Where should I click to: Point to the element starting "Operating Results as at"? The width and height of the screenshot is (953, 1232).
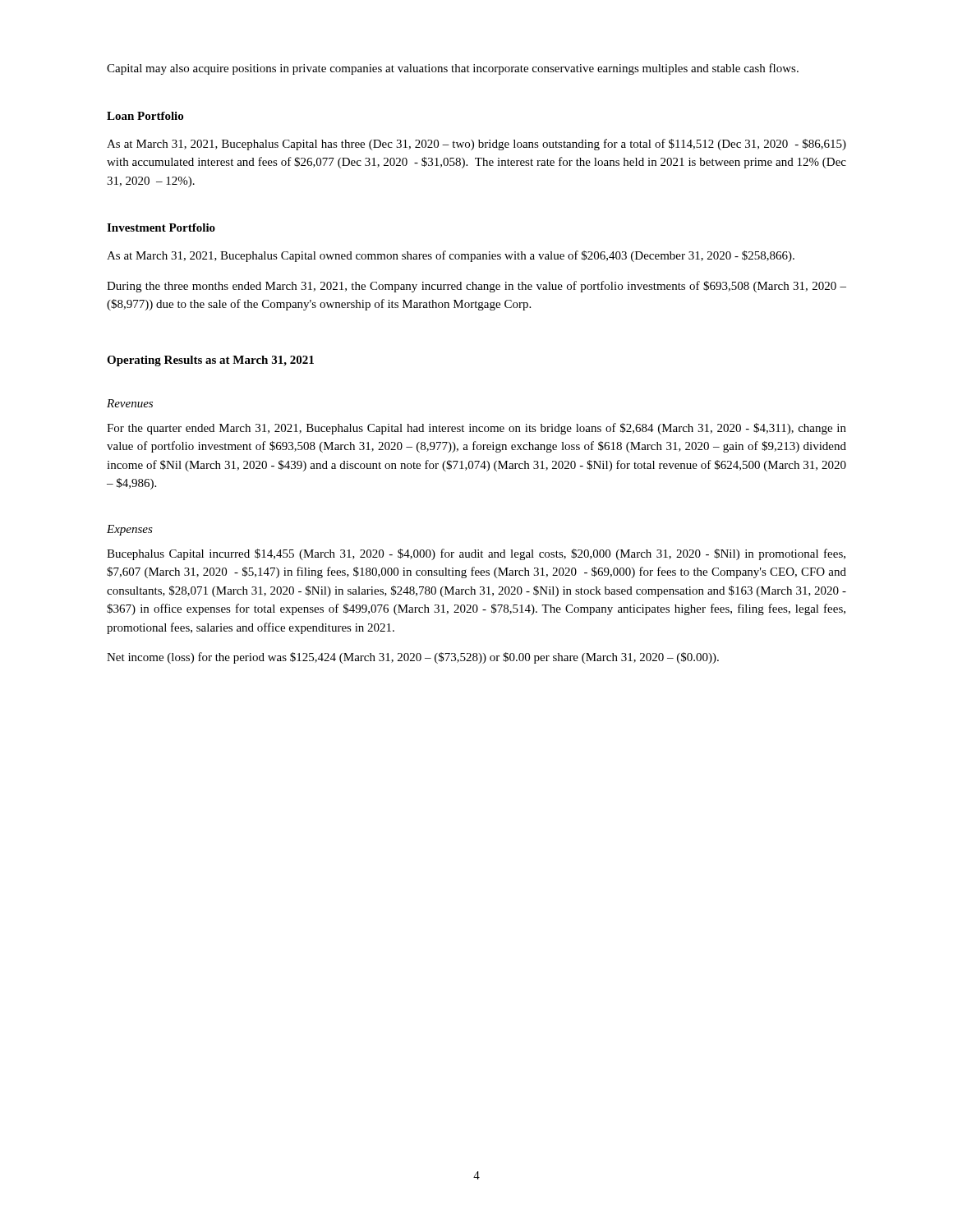211,359
